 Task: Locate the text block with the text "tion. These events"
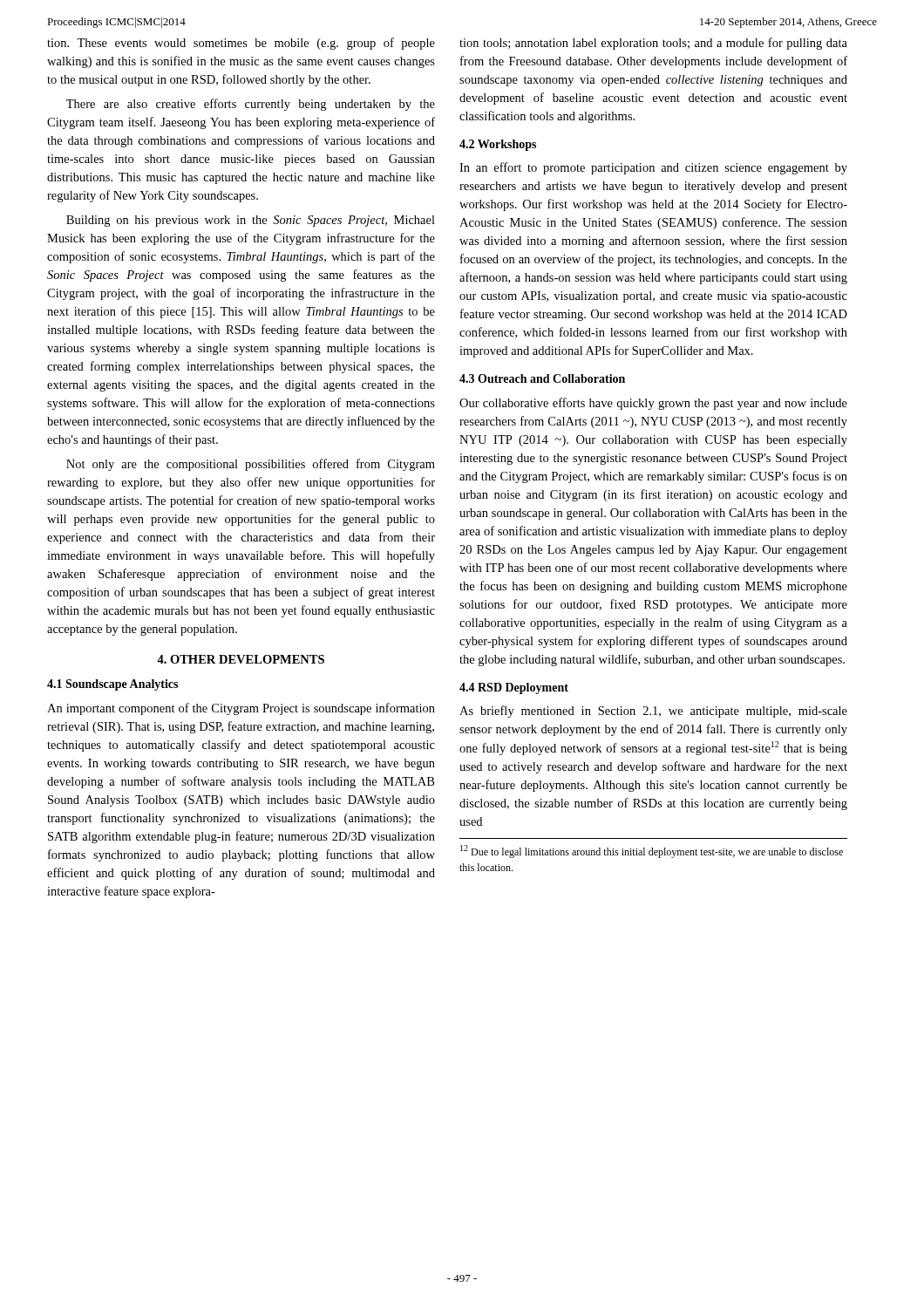(x=241, y=336)
